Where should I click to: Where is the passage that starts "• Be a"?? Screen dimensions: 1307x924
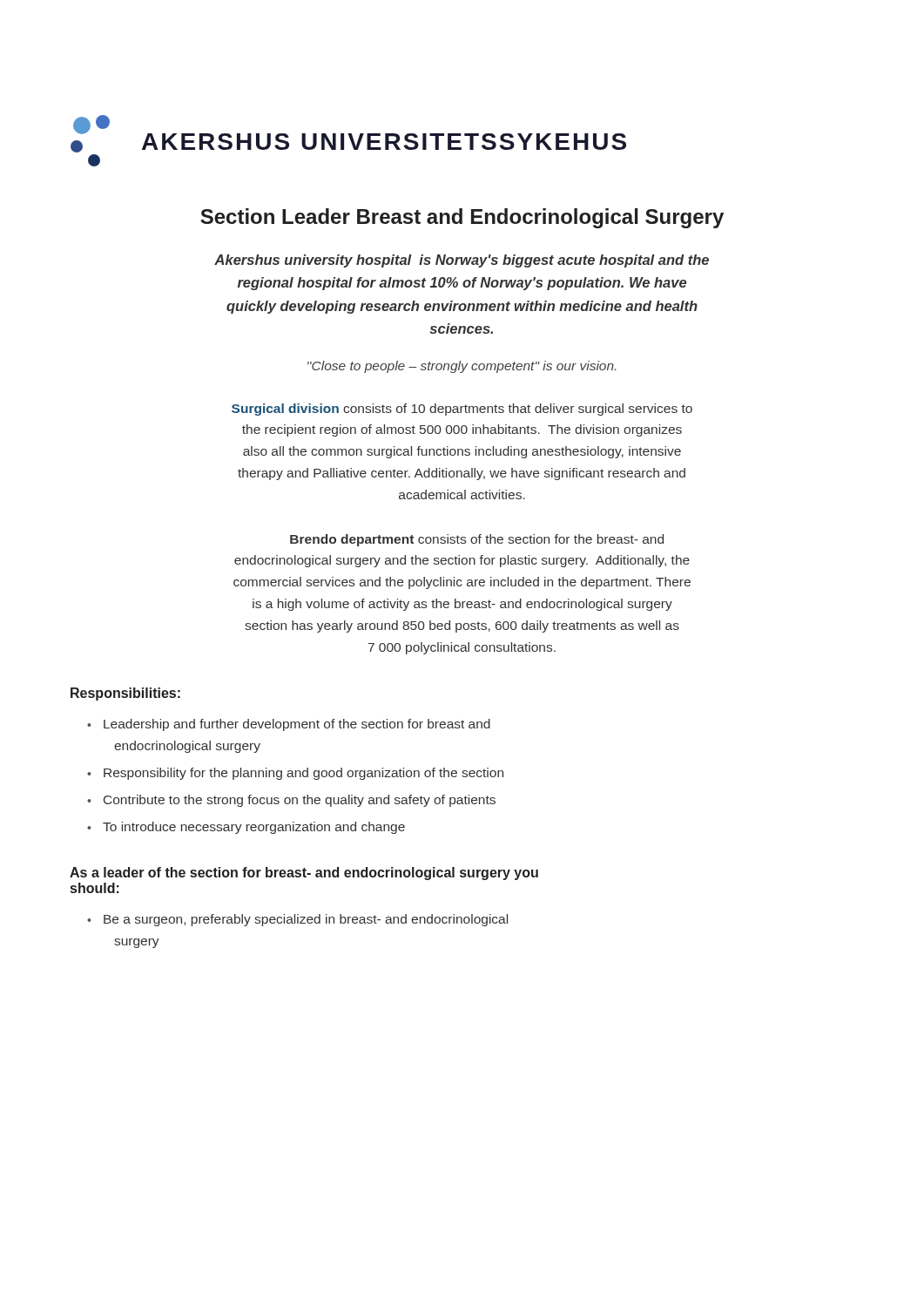(471, 931)
